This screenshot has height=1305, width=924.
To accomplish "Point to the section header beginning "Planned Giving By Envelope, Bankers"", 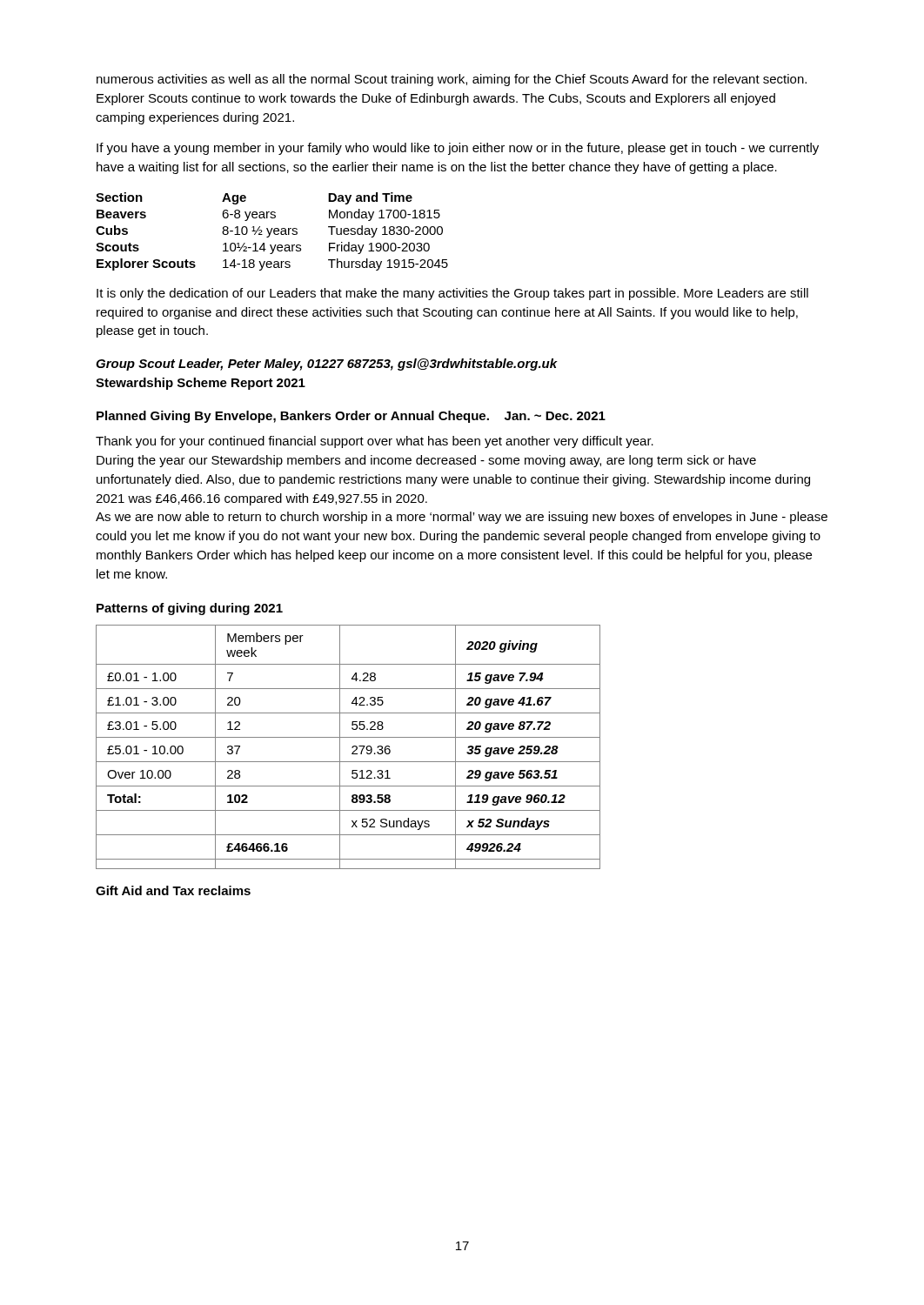I will pos(351,415).
